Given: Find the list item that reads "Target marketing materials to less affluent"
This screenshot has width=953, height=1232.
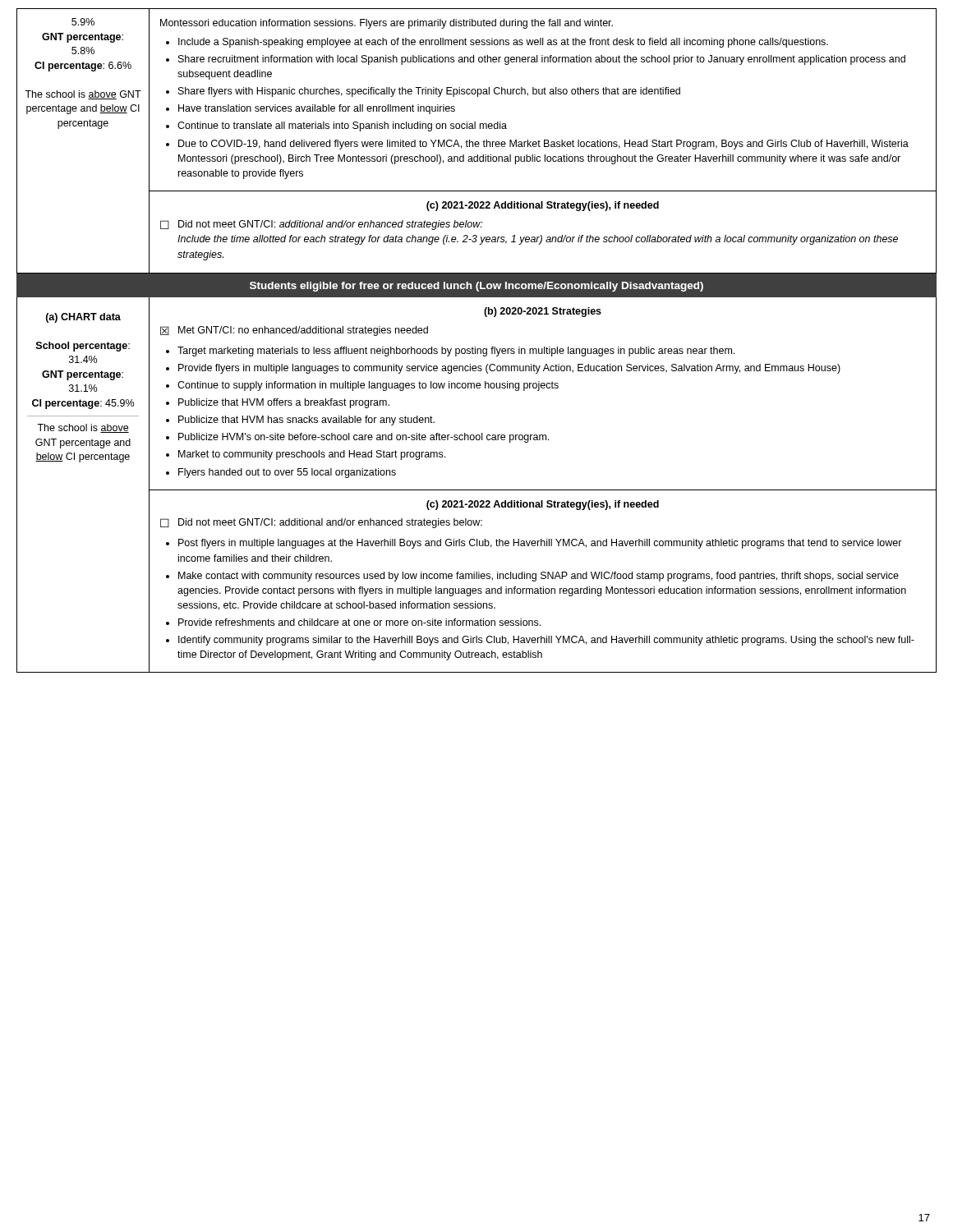Looking at the screenshot, I should coord(456,350).
